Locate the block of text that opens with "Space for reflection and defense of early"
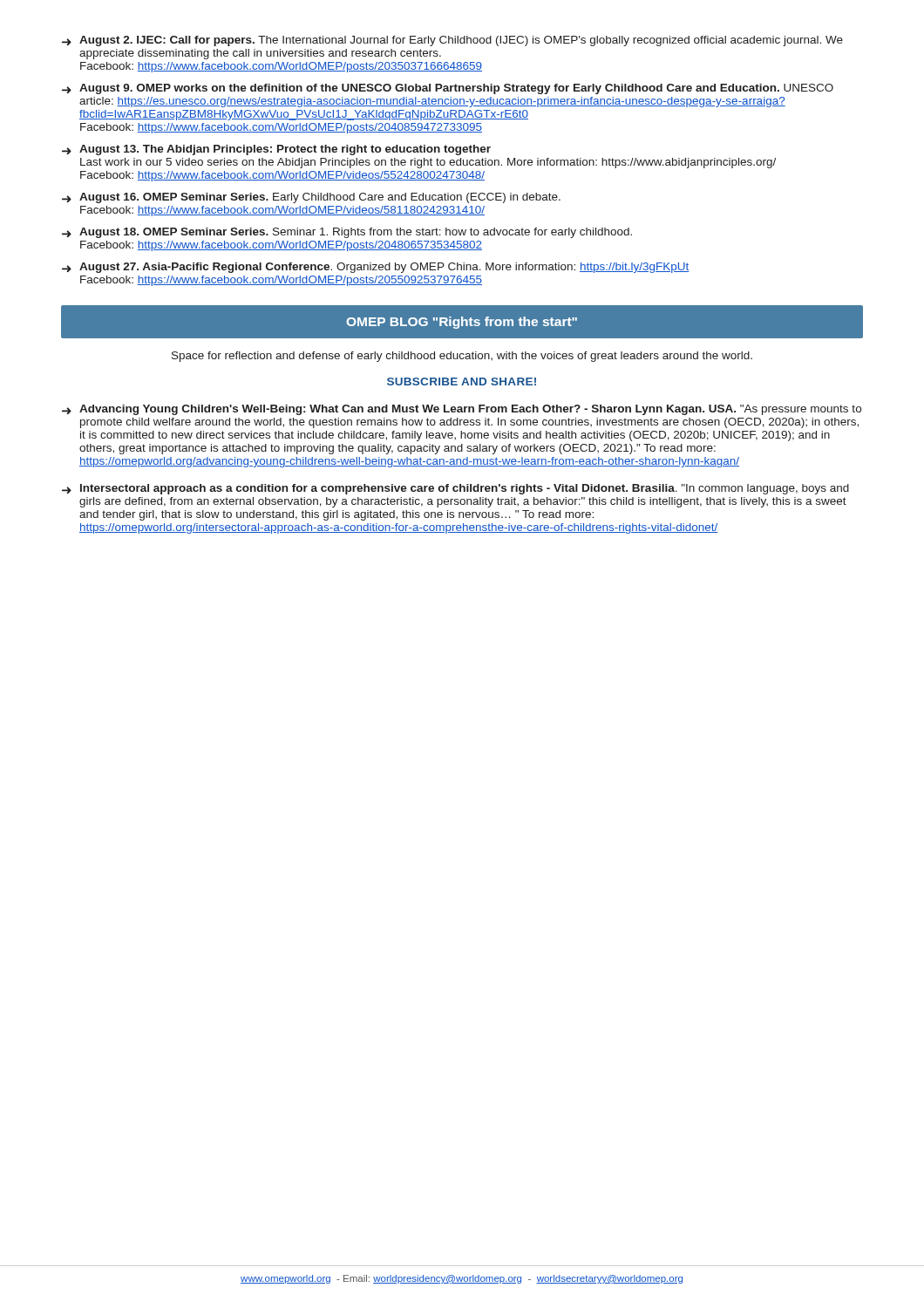Viewport: 924px width, 1308px height. [x=462, y=355]
